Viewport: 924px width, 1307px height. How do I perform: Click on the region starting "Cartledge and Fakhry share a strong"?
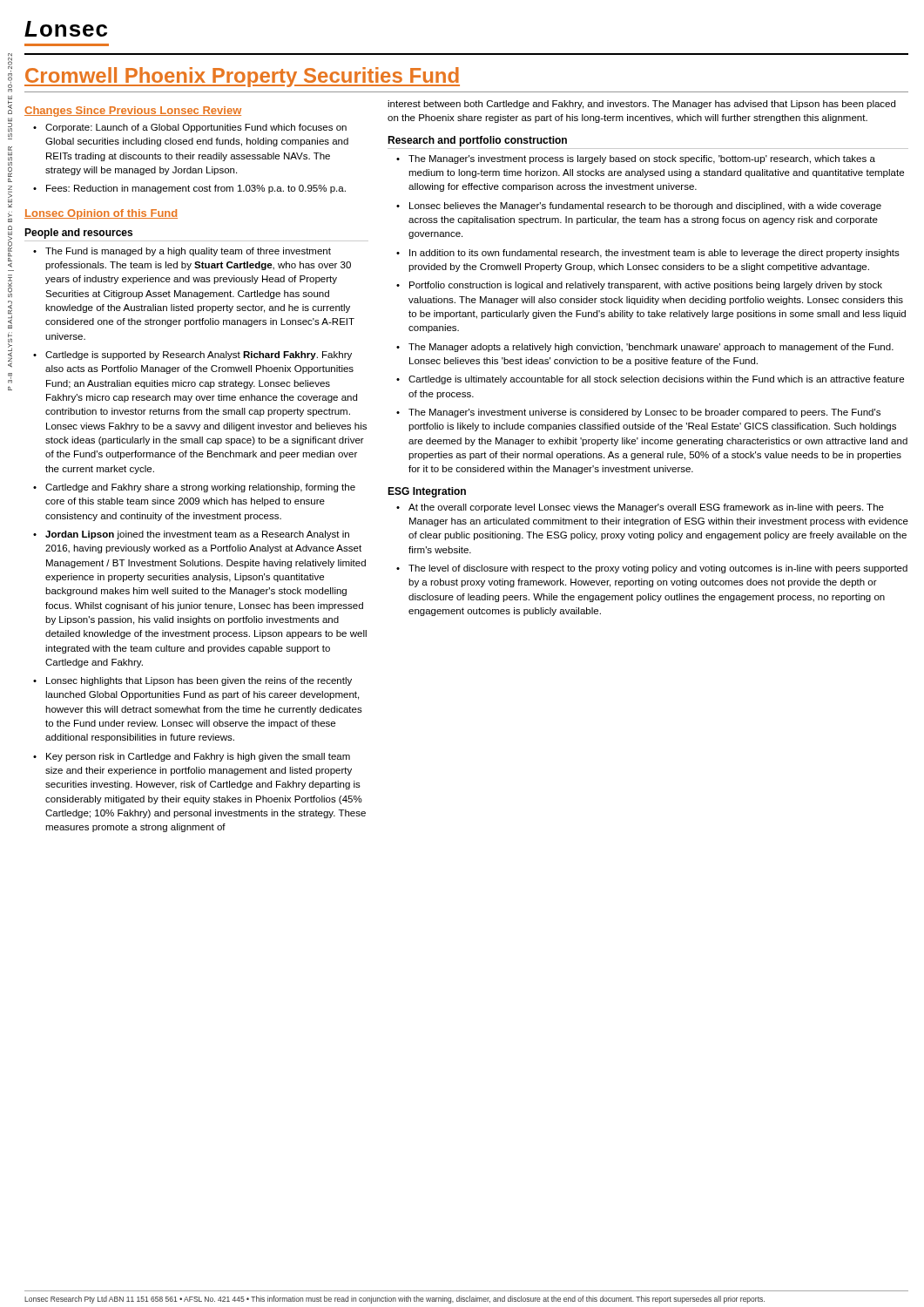pos(200,501)
